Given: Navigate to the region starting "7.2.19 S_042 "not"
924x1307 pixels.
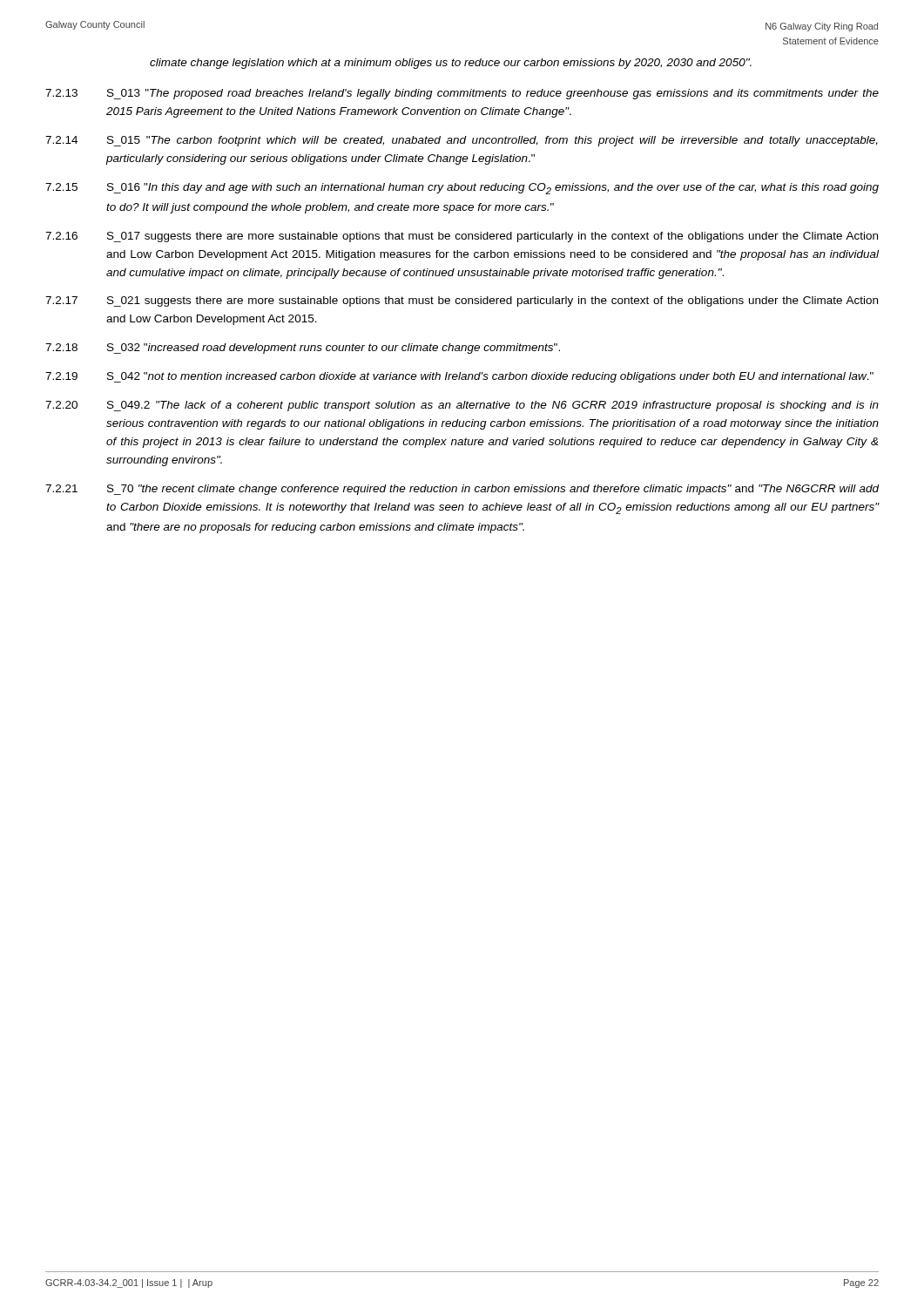Looking at the screenshot, I should [x=462, y=377].
